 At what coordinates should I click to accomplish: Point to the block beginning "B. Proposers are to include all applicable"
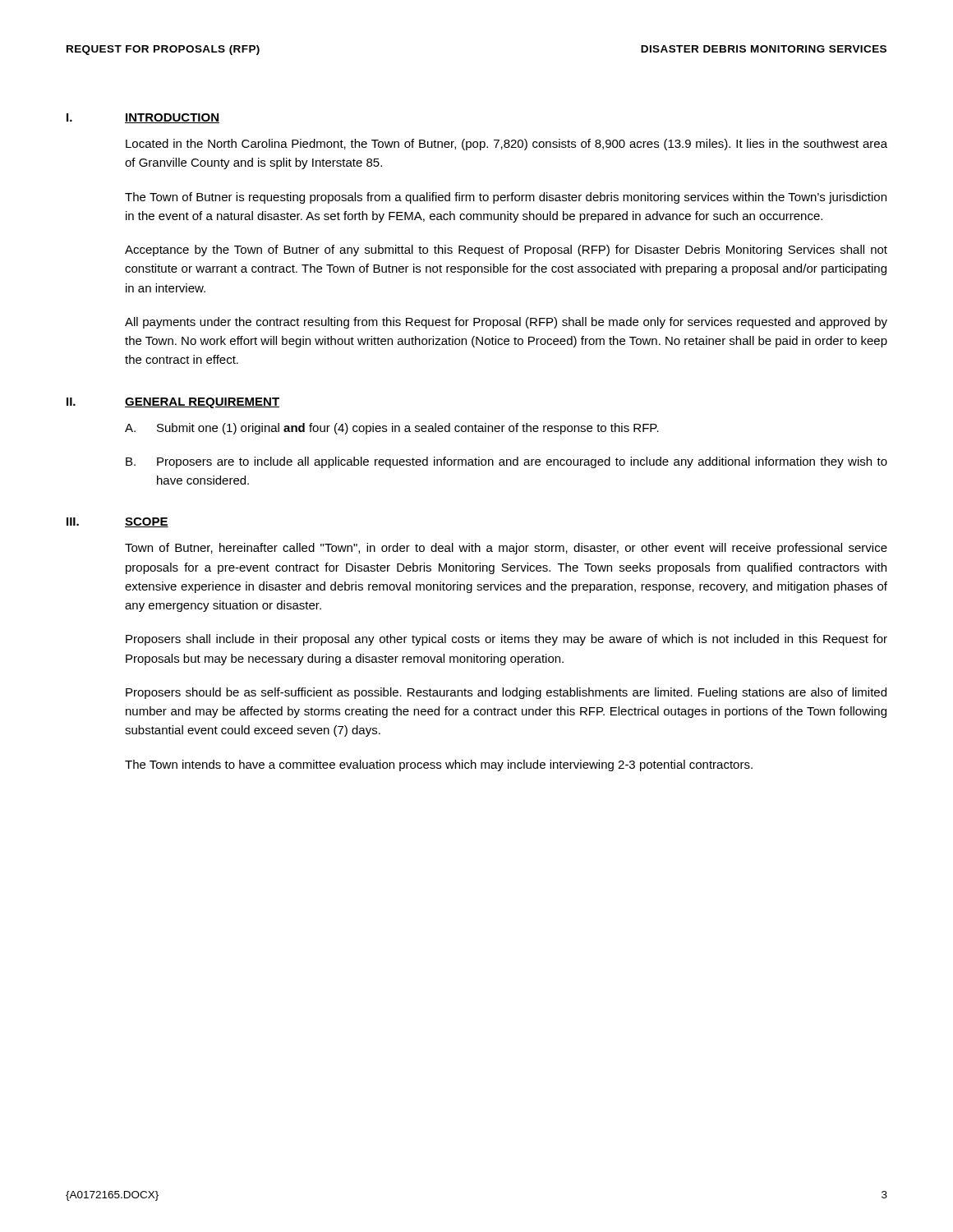click(x=506, y=471)
